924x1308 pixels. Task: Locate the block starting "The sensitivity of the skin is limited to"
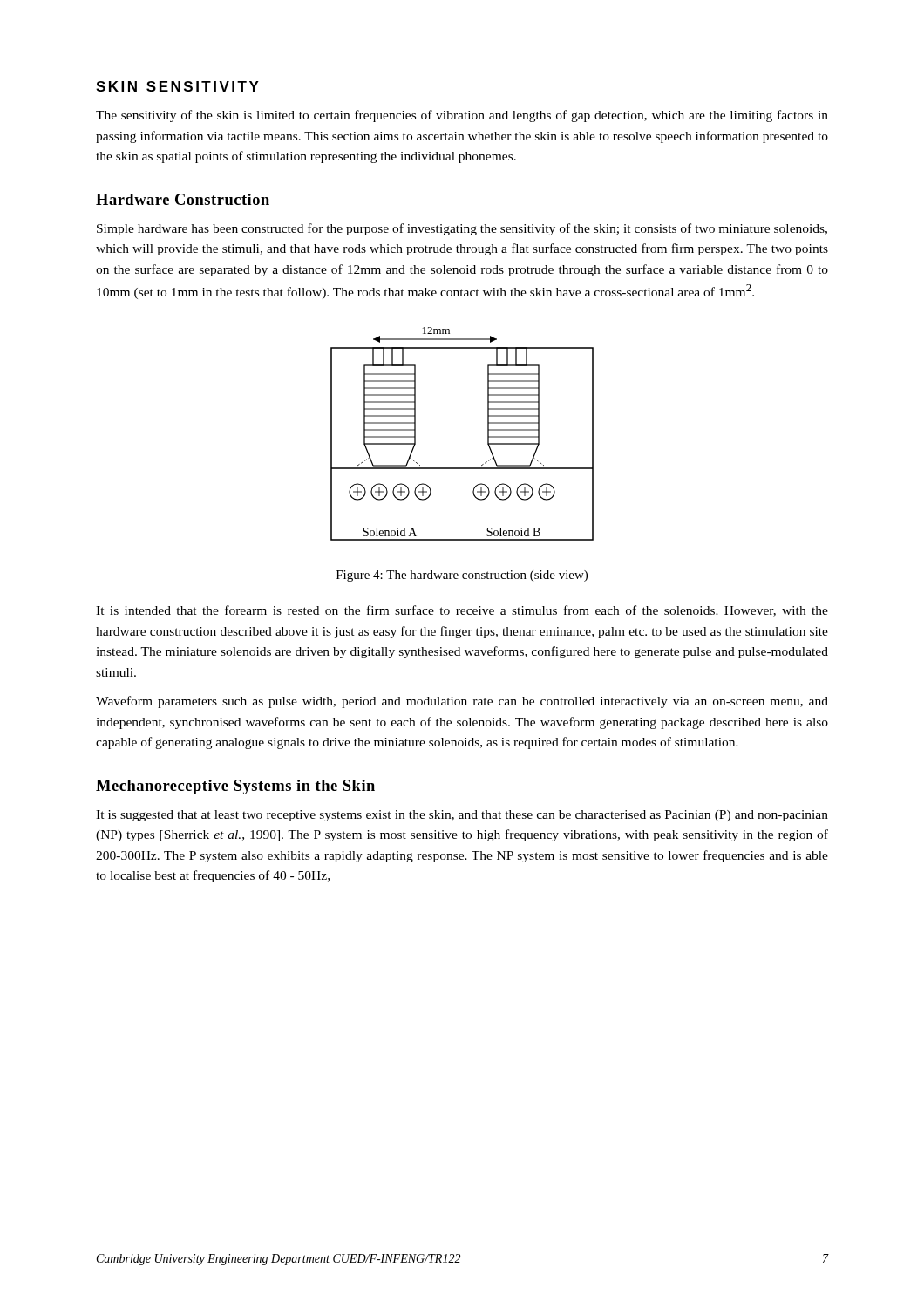(462, 135)
